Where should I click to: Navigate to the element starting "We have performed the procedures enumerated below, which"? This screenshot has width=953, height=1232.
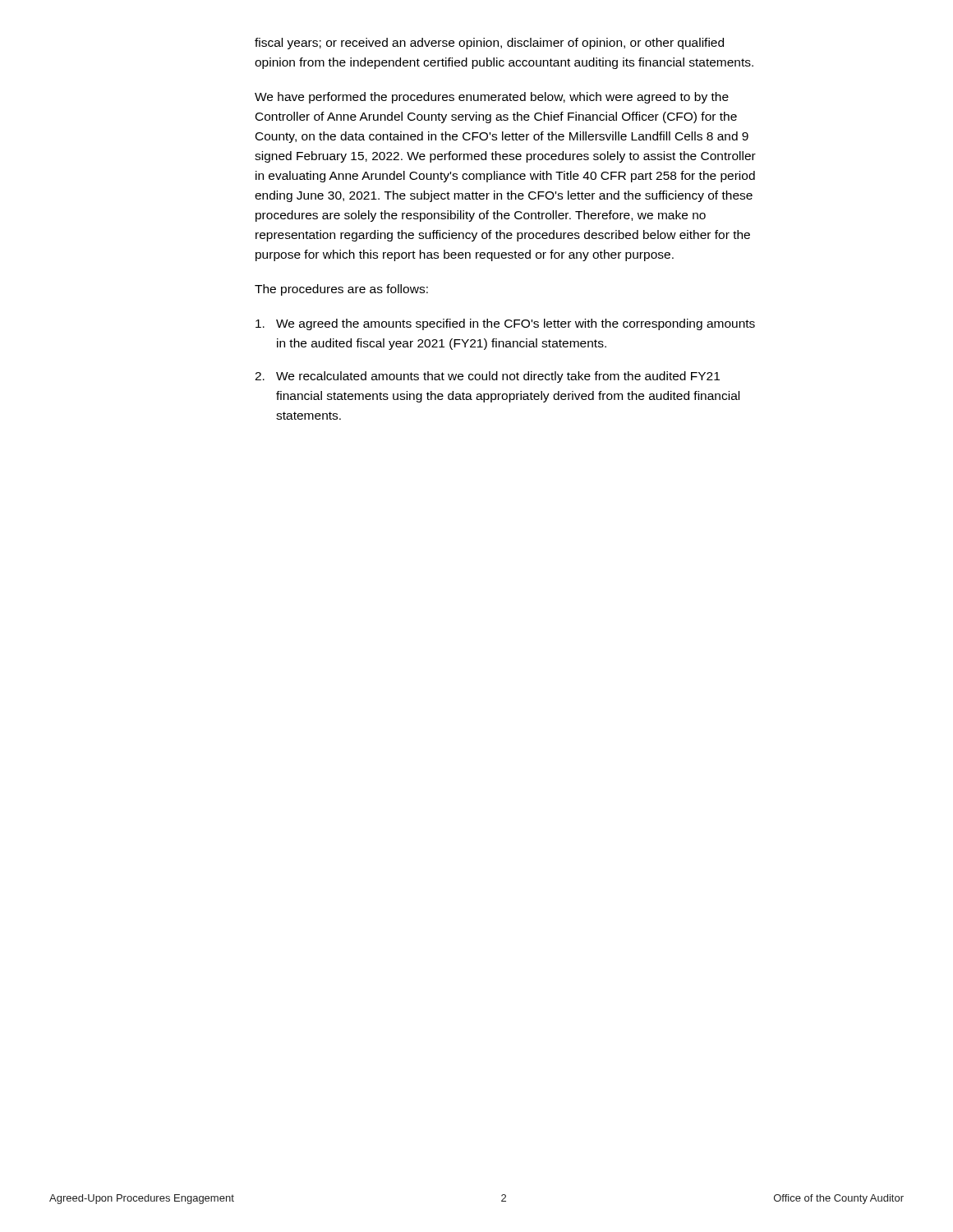coord(505,175)
